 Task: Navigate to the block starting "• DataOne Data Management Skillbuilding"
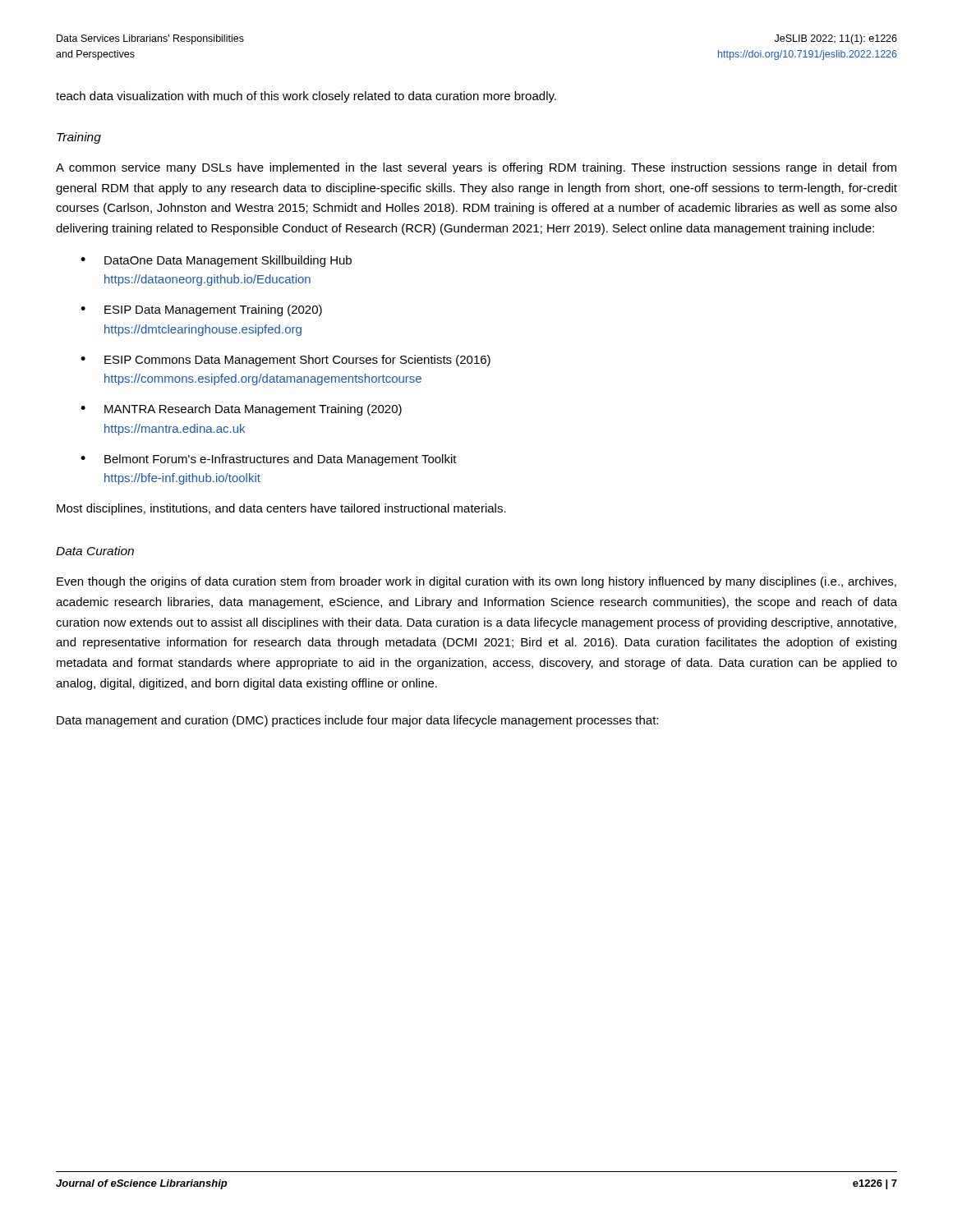(x=216, y=269)
